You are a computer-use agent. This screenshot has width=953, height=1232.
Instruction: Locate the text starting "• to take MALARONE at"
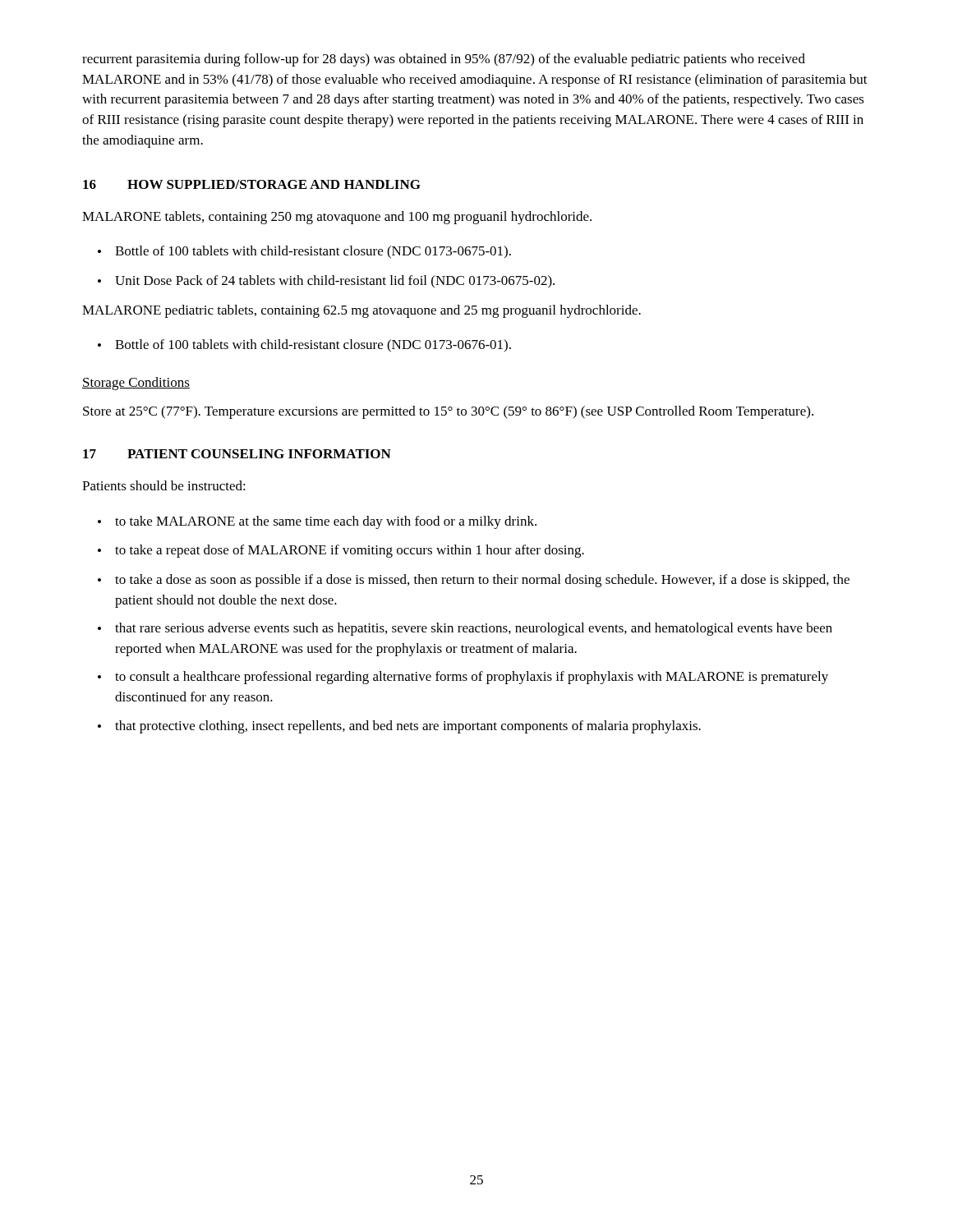[x=484, y=522]
